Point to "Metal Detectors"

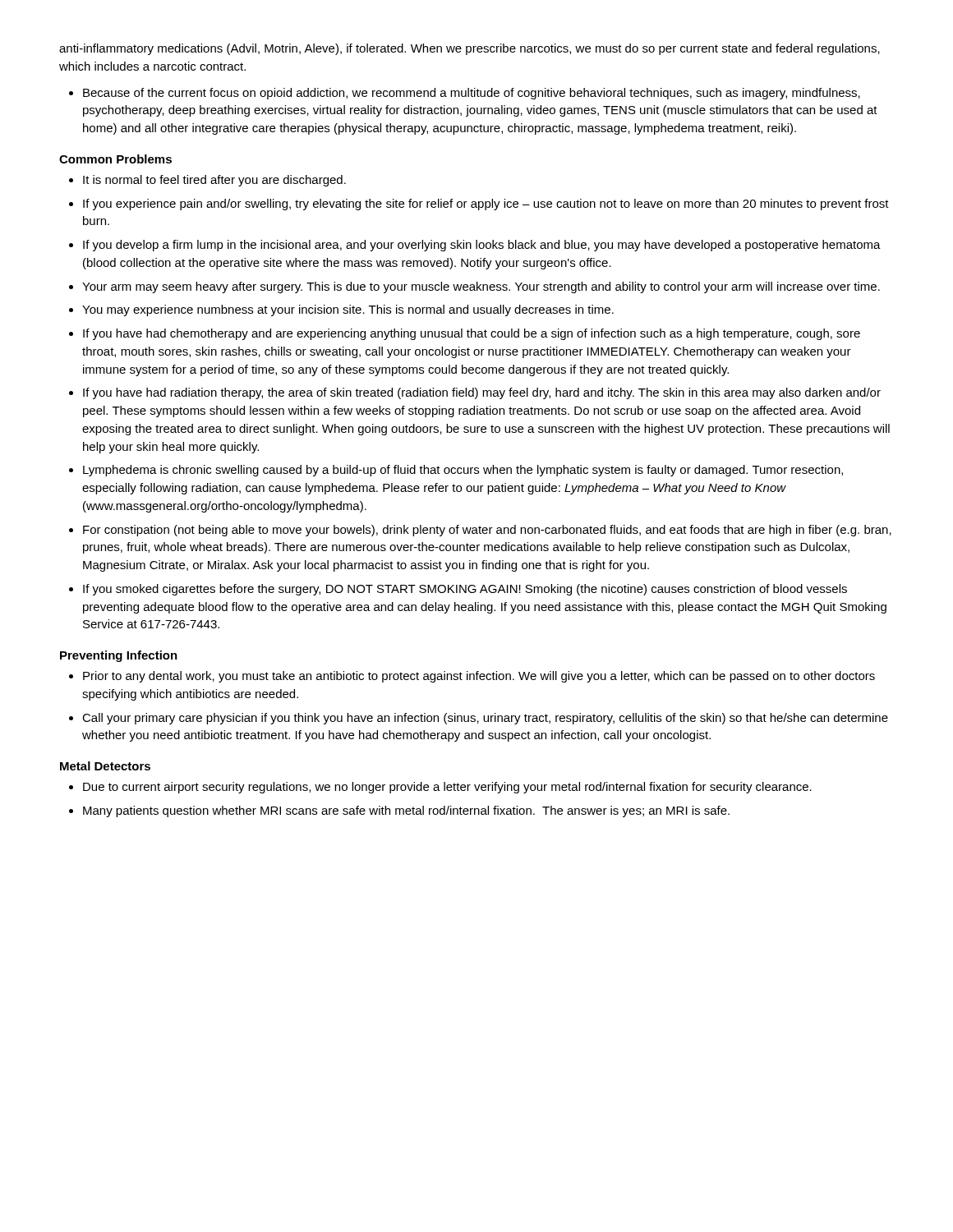(105, 766)
